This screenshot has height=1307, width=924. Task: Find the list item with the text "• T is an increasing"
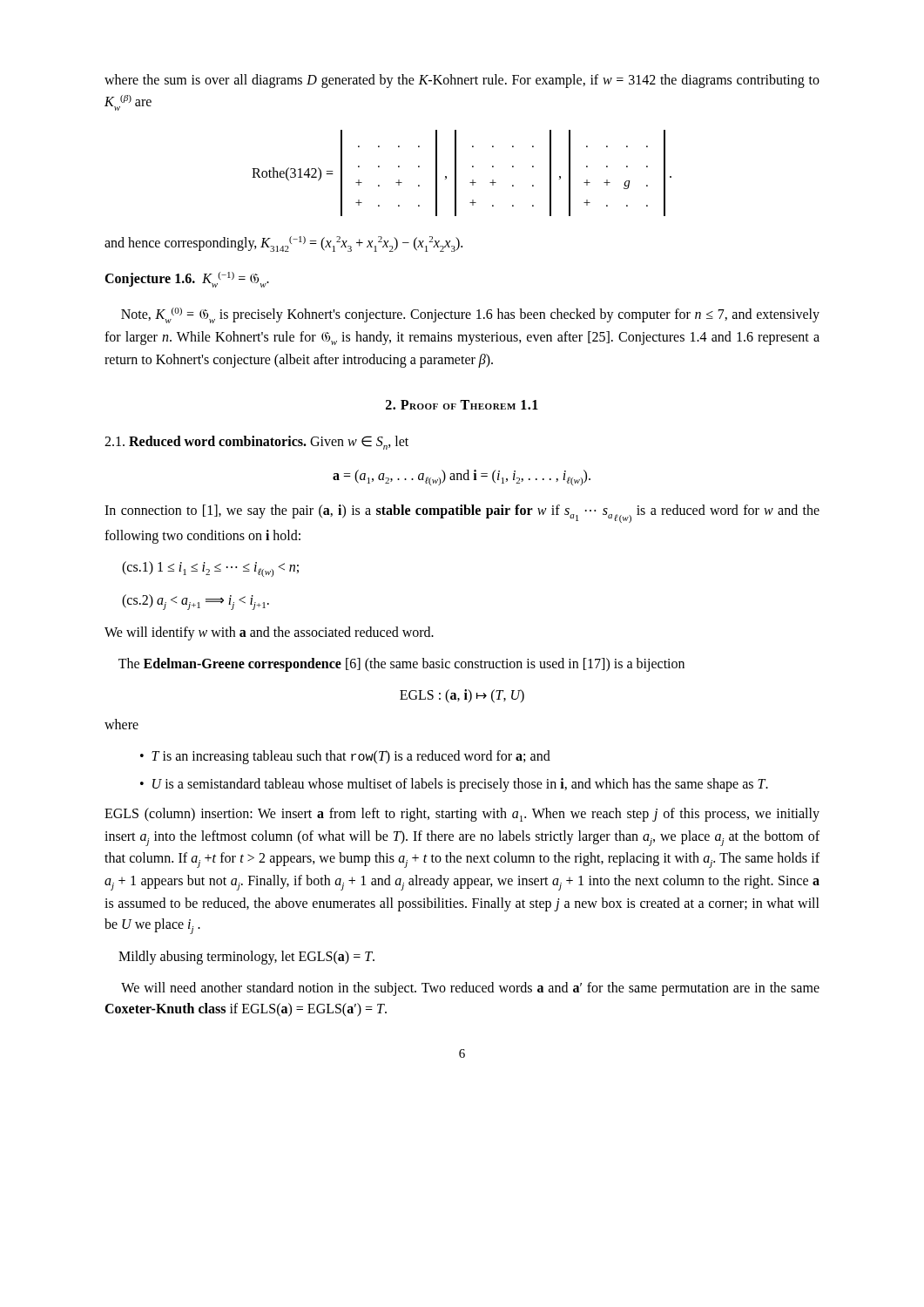click(345, 757)
